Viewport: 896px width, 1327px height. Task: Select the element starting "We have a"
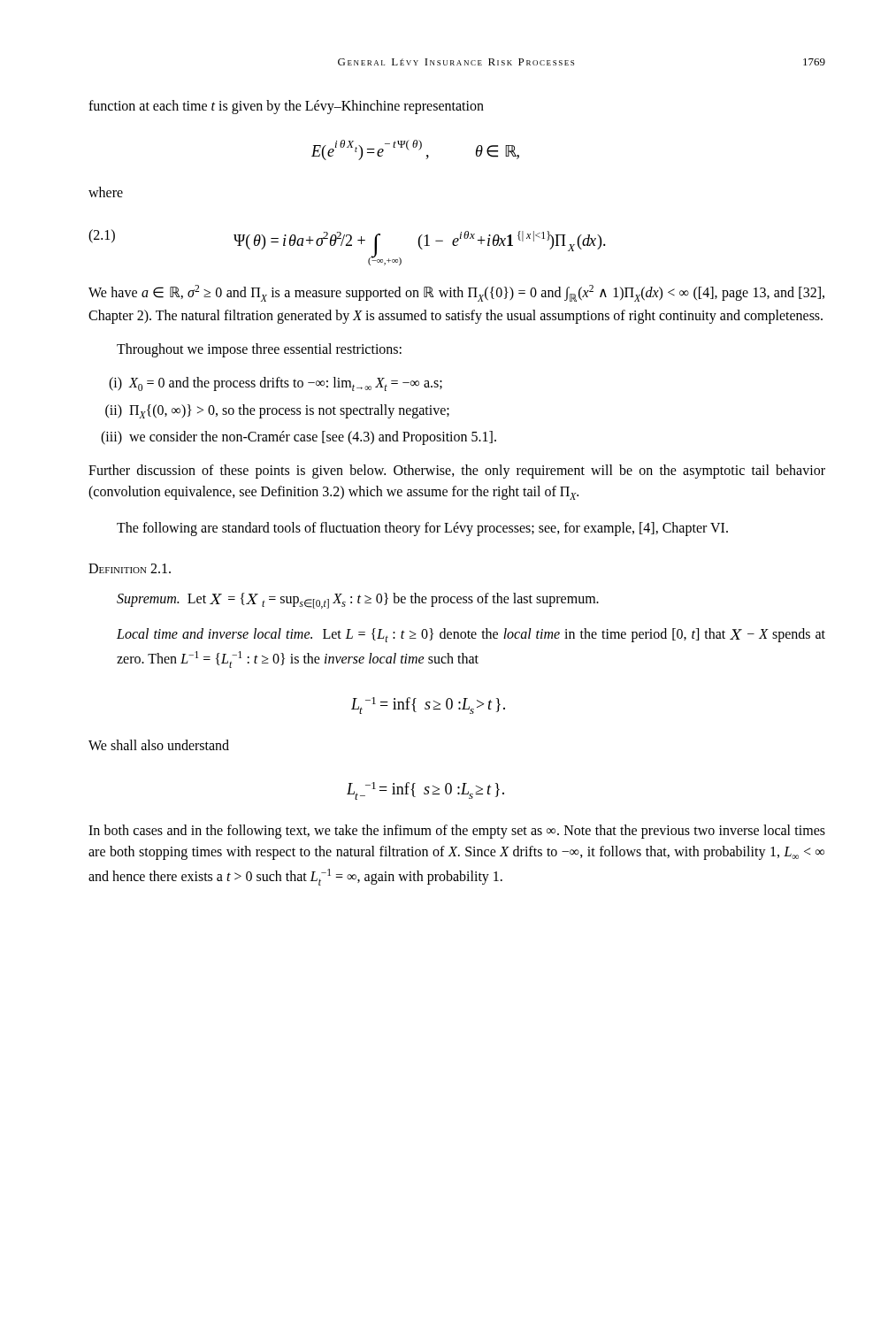[457, 304]
